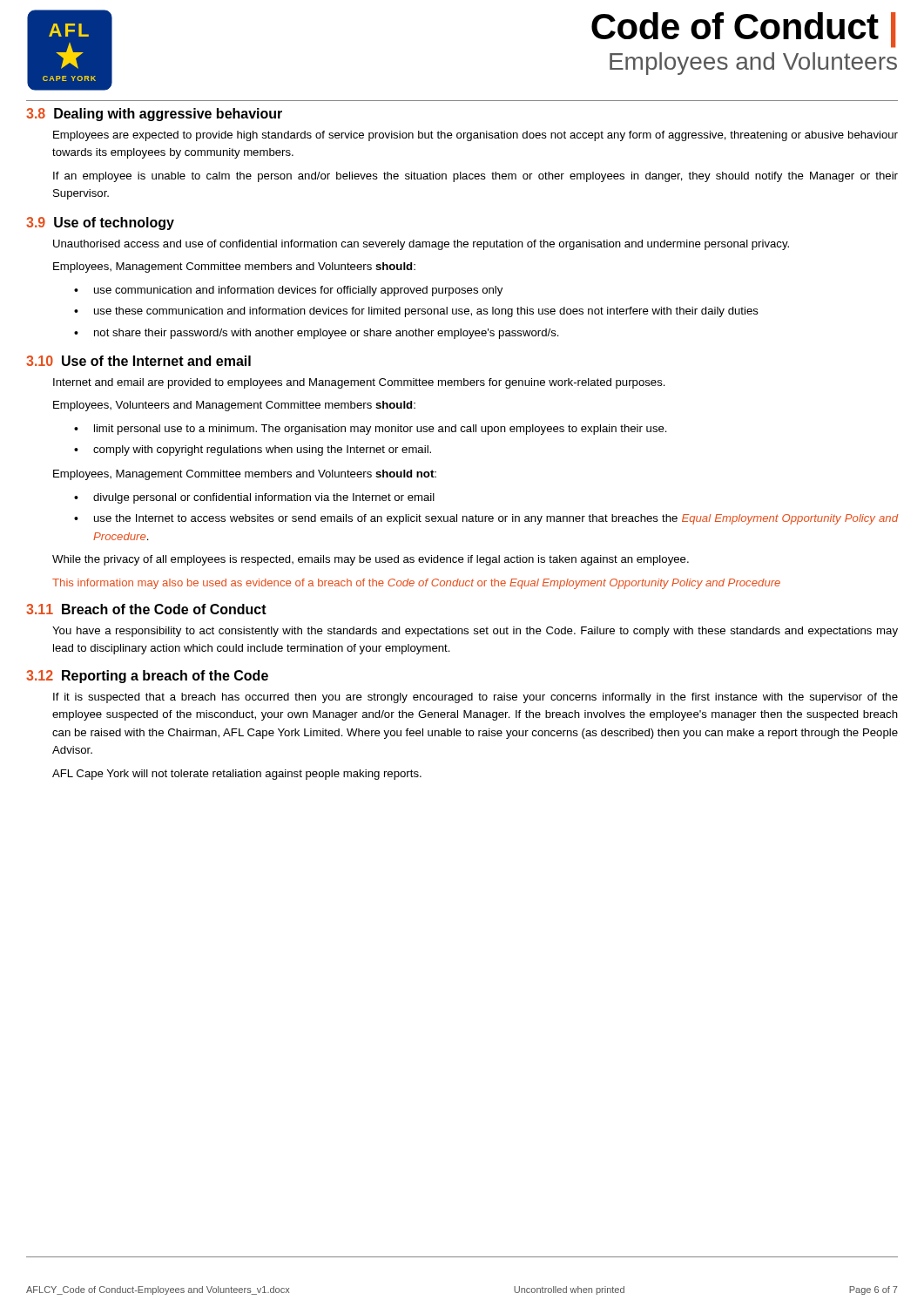
Task: Find the text block starting "Employees are expected"
Action: 475,144
